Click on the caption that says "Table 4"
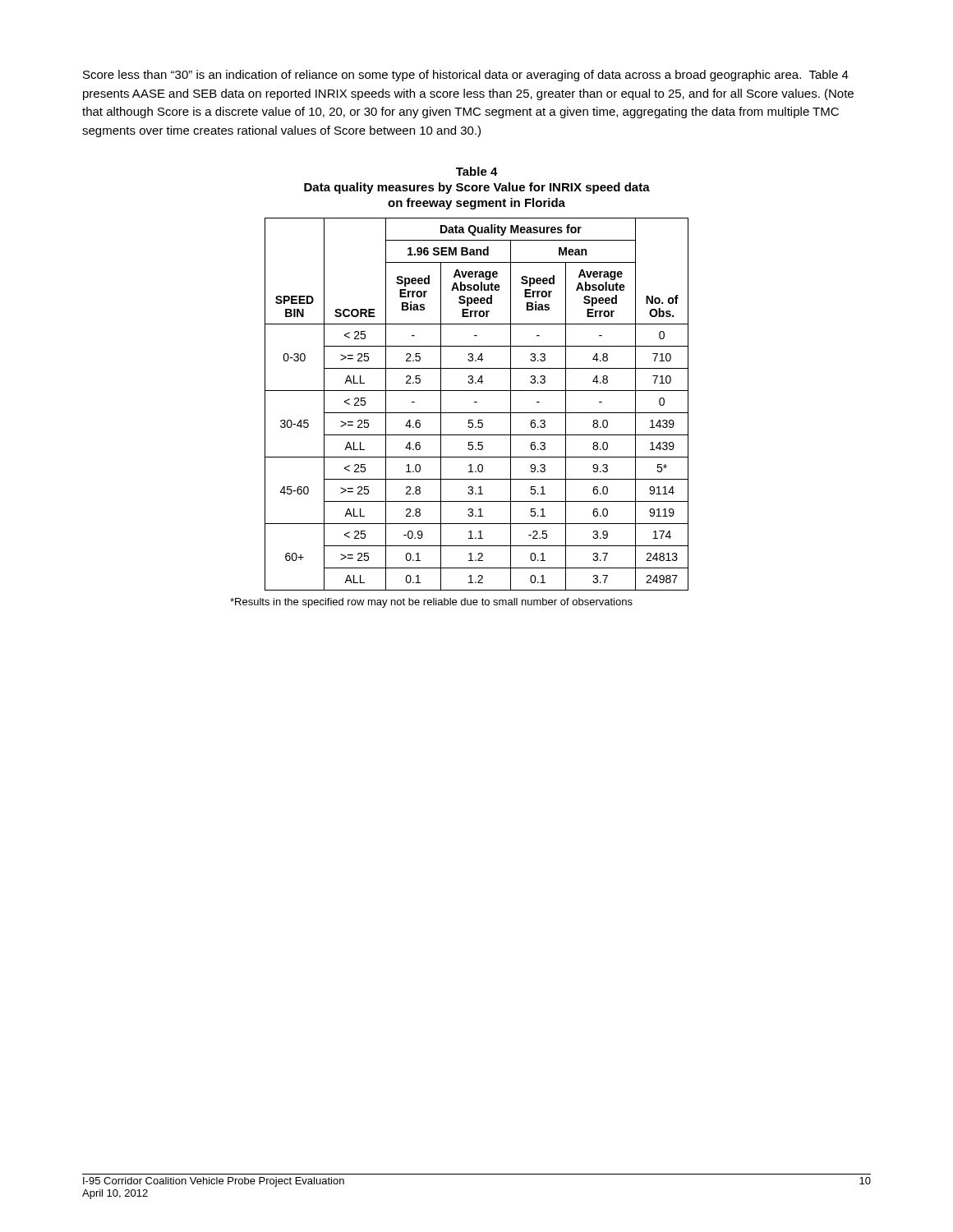 point(476,171)
